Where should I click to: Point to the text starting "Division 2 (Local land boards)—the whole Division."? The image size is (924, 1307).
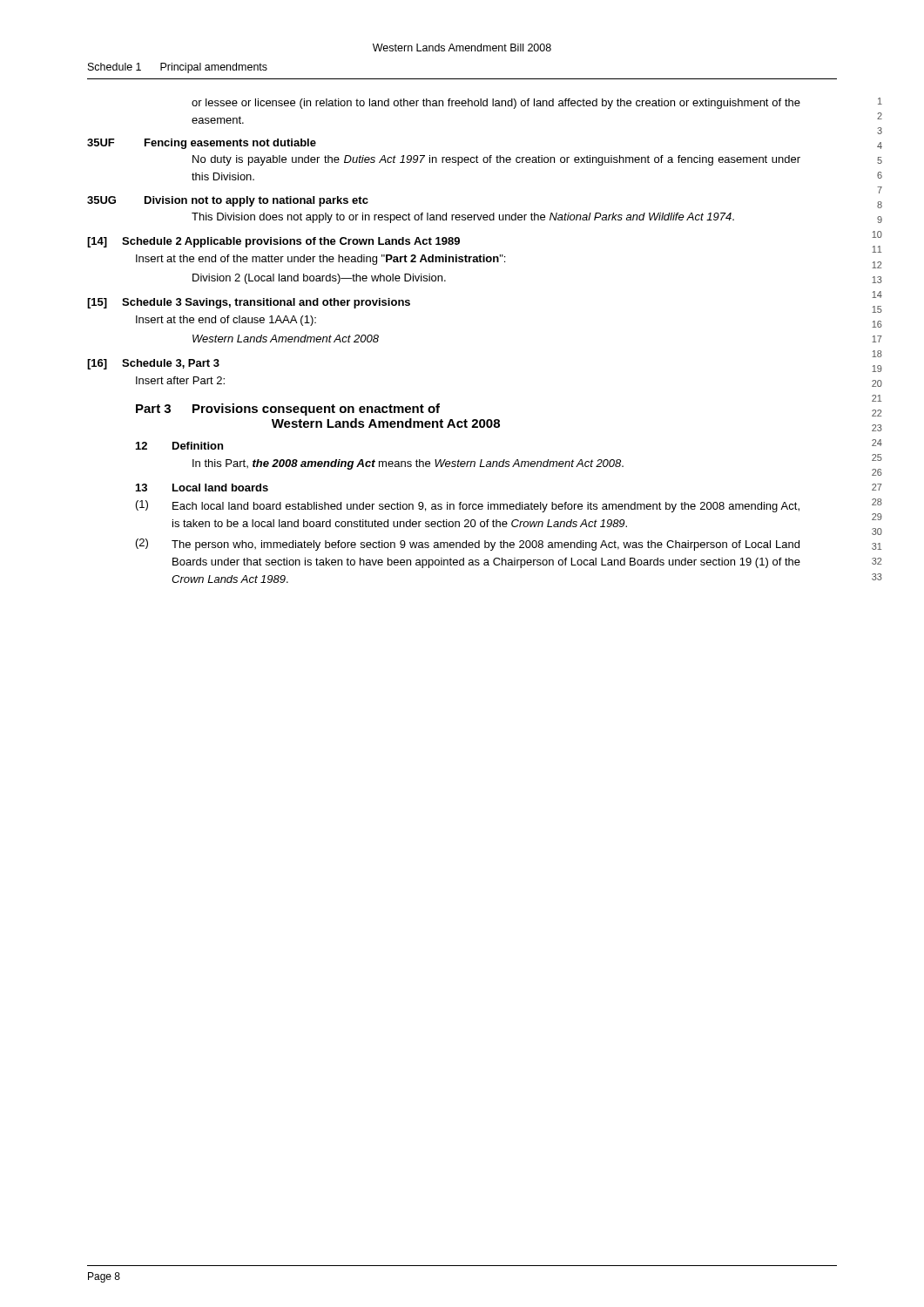[319, 277]
